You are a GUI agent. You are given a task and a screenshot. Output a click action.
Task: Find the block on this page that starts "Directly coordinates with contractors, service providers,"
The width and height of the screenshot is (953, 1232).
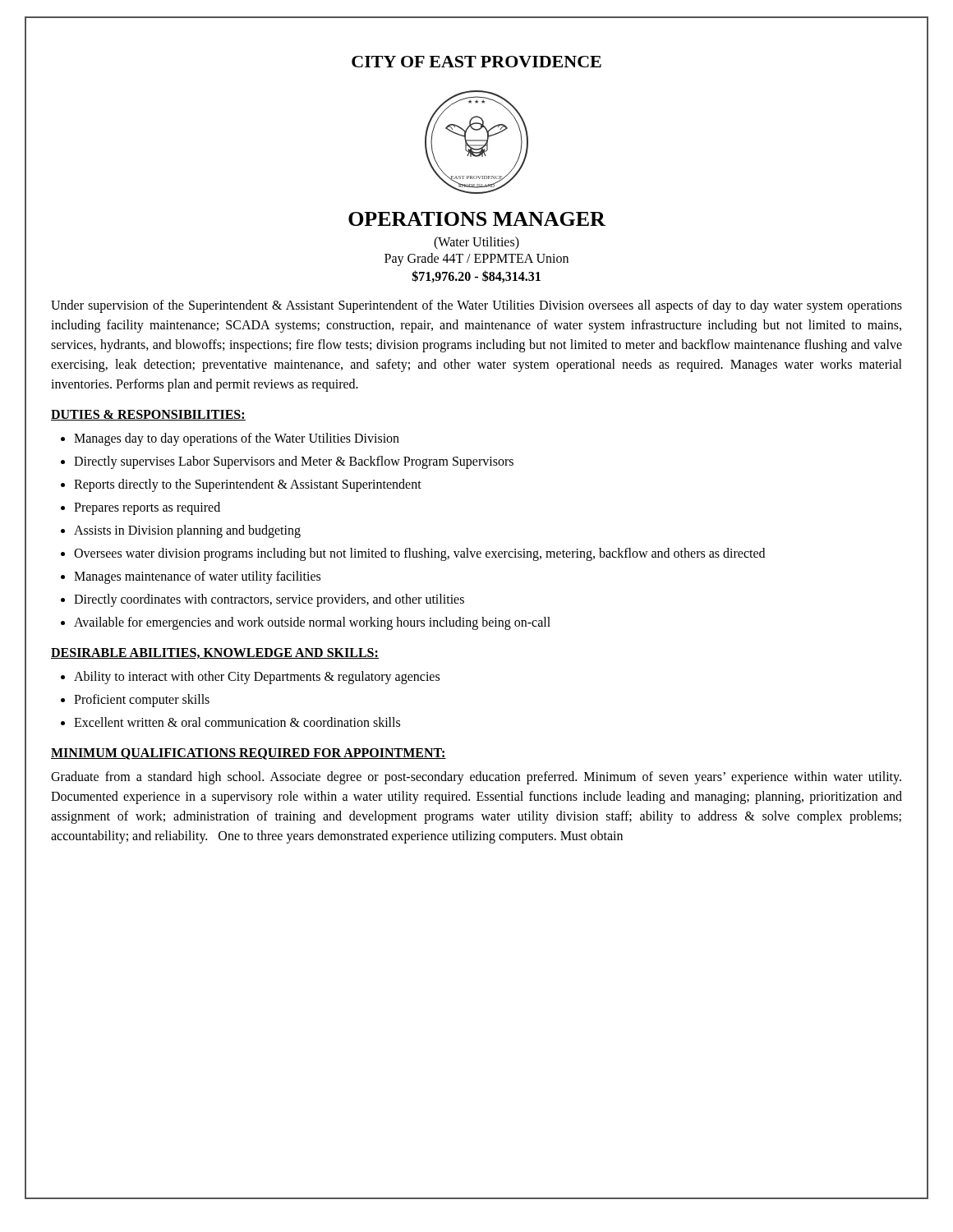pos(269,599)
